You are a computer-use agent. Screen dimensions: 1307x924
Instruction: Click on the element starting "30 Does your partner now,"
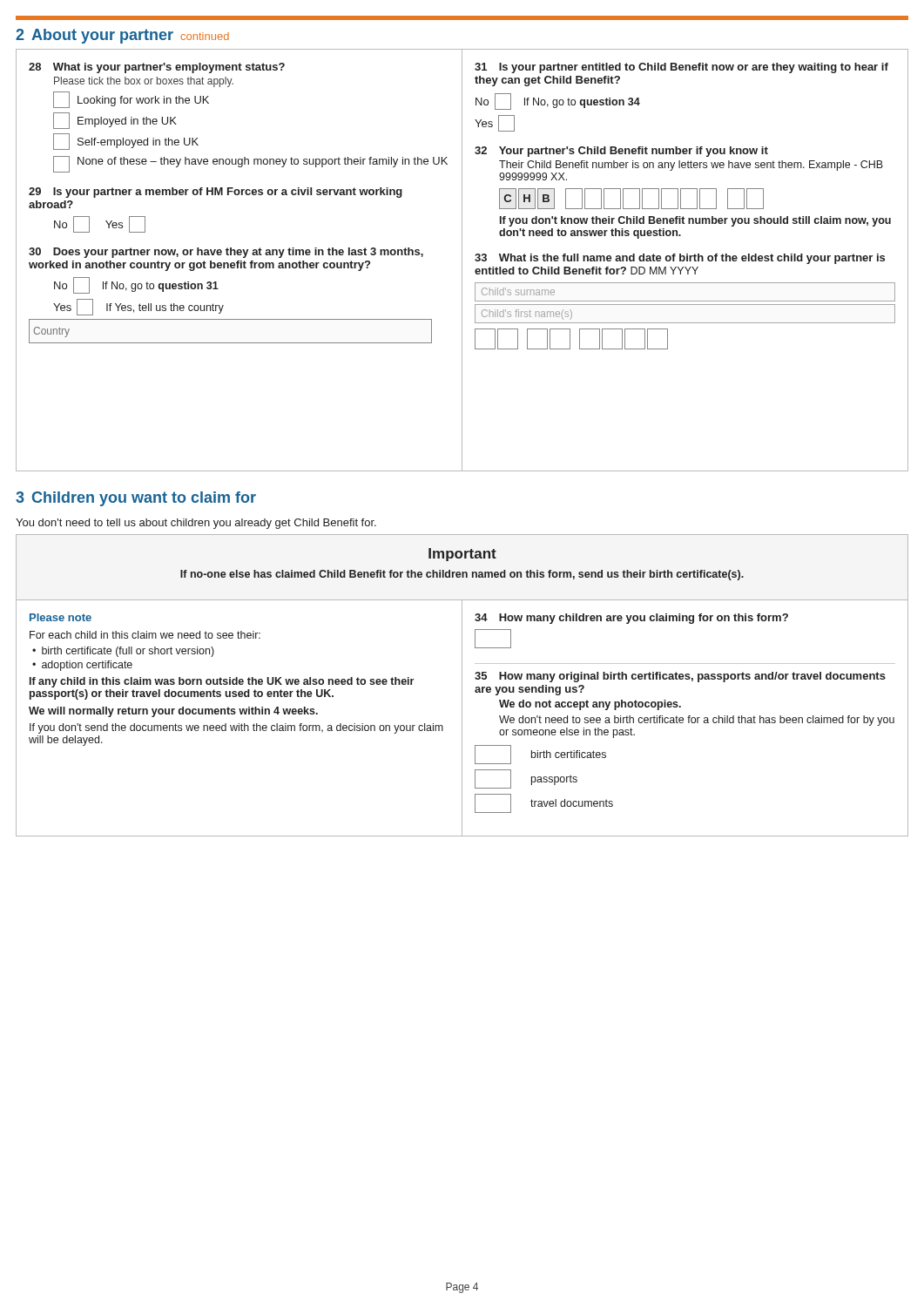point(226,253)
